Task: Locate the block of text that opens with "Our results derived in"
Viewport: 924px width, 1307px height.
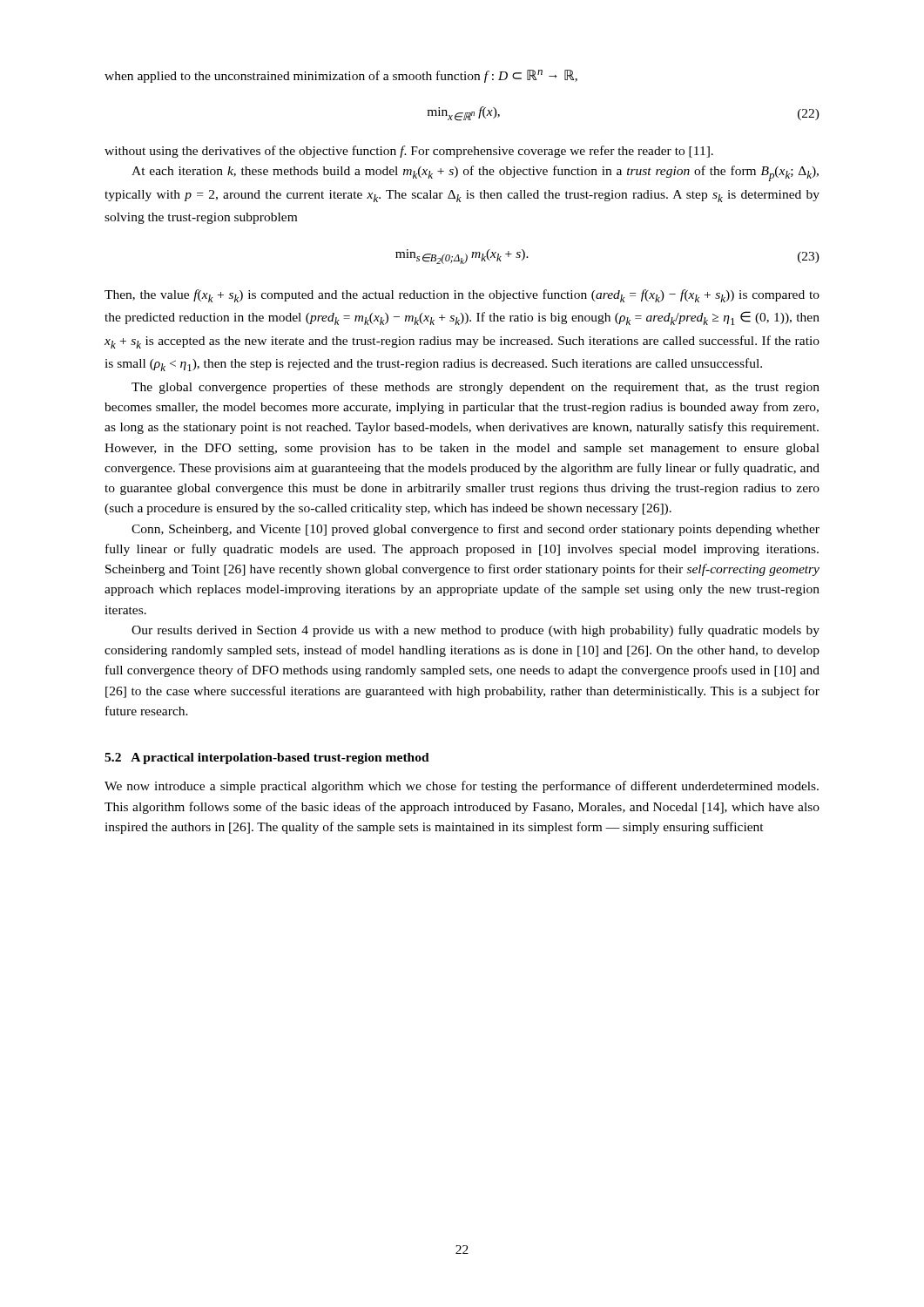Action: (462, 670)
